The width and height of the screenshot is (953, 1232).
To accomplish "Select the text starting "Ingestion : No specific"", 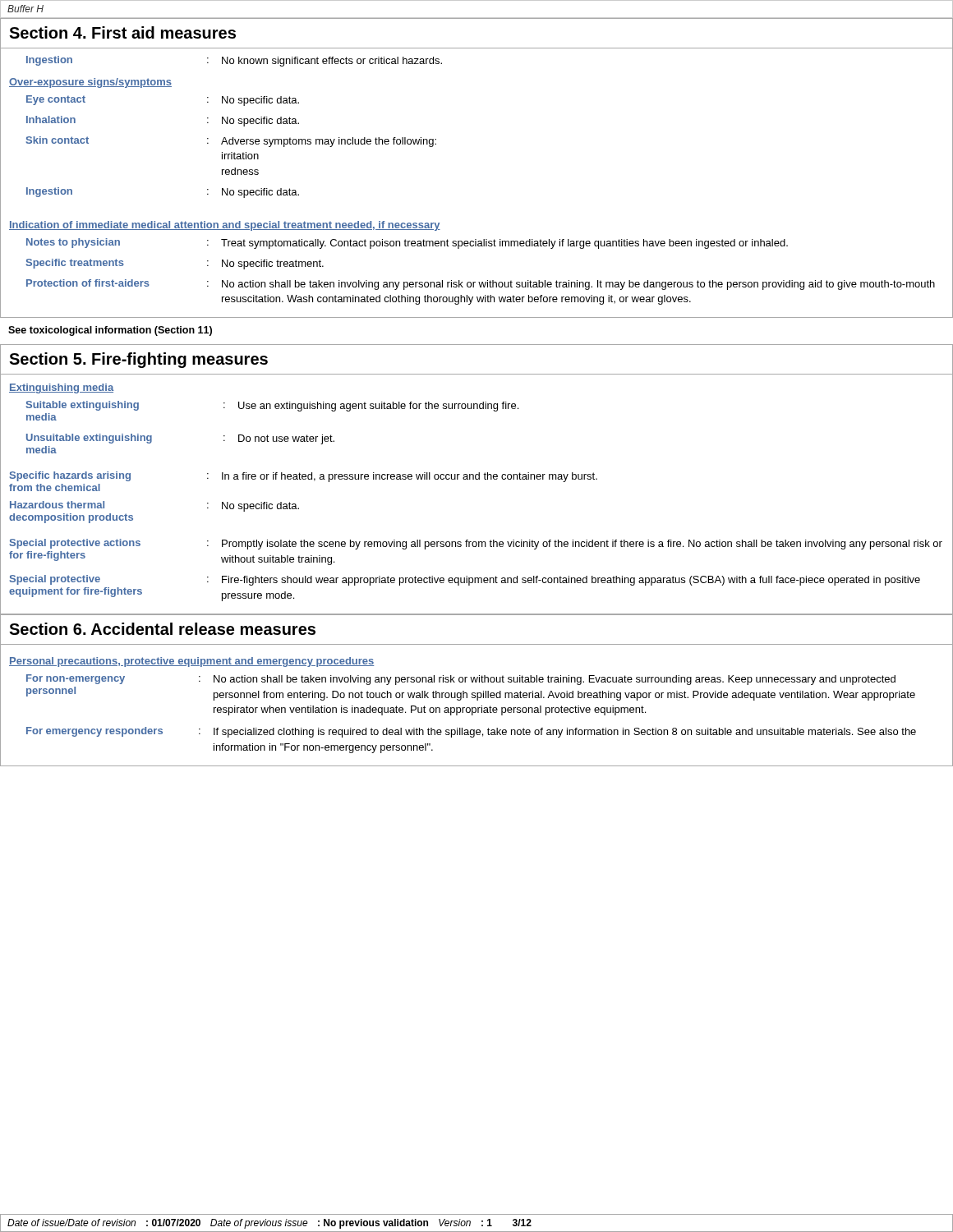I will [x=52, y=193].
